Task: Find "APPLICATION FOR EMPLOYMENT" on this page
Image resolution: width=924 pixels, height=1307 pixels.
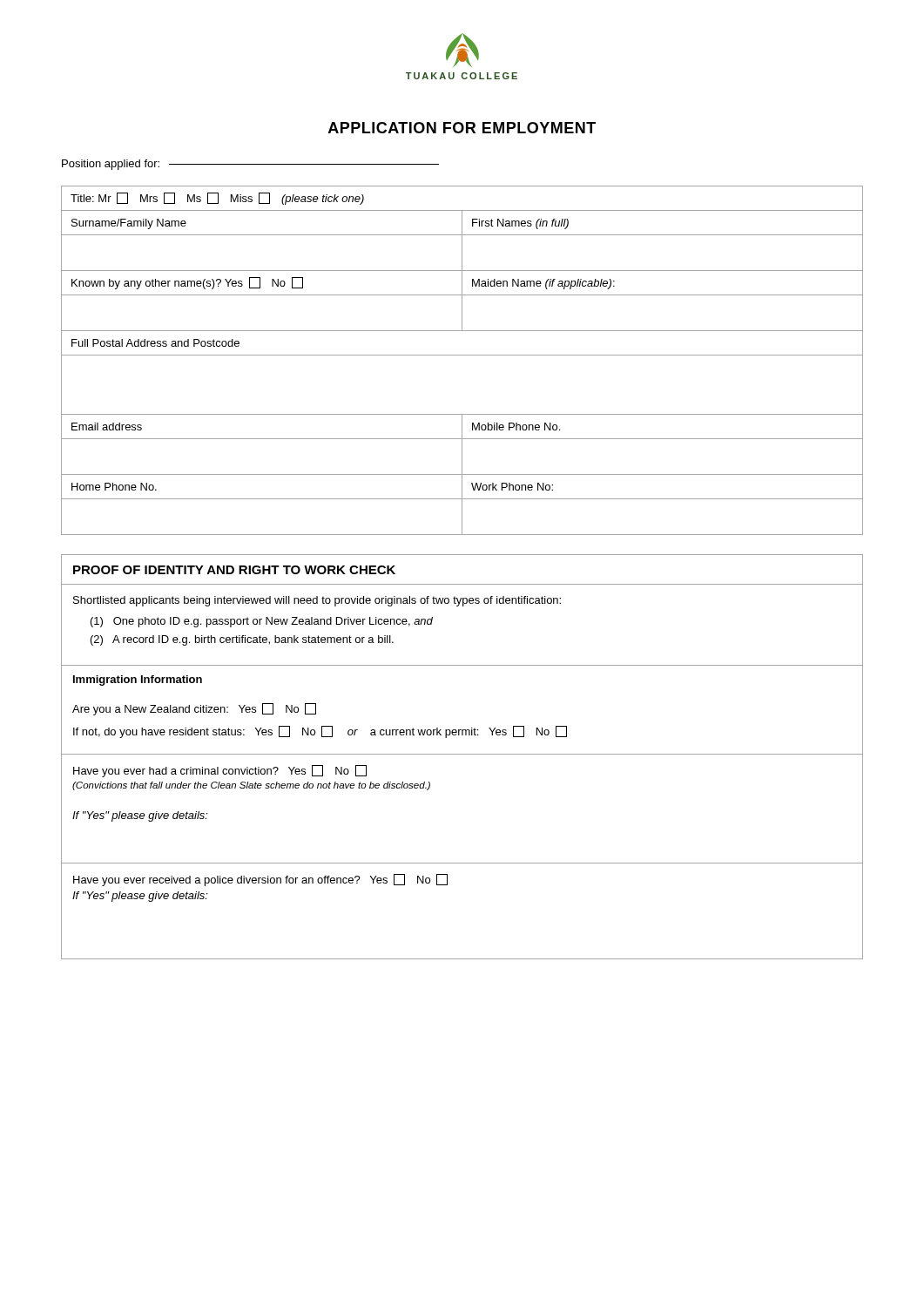Action: pyautogui.click(x=462, y=128)
